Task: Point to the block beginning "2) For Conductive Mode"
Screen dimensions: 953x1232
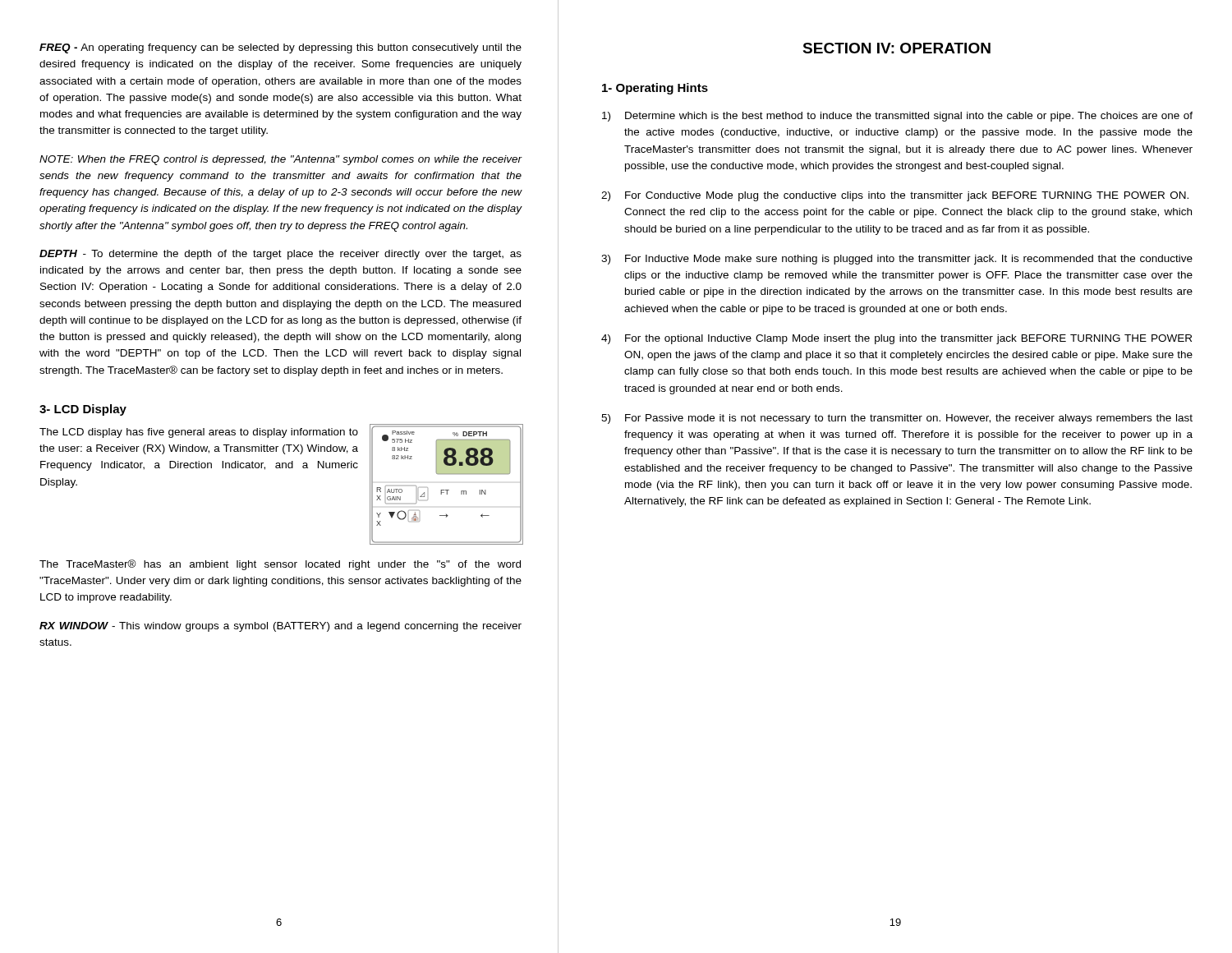Action: point(897,212)
